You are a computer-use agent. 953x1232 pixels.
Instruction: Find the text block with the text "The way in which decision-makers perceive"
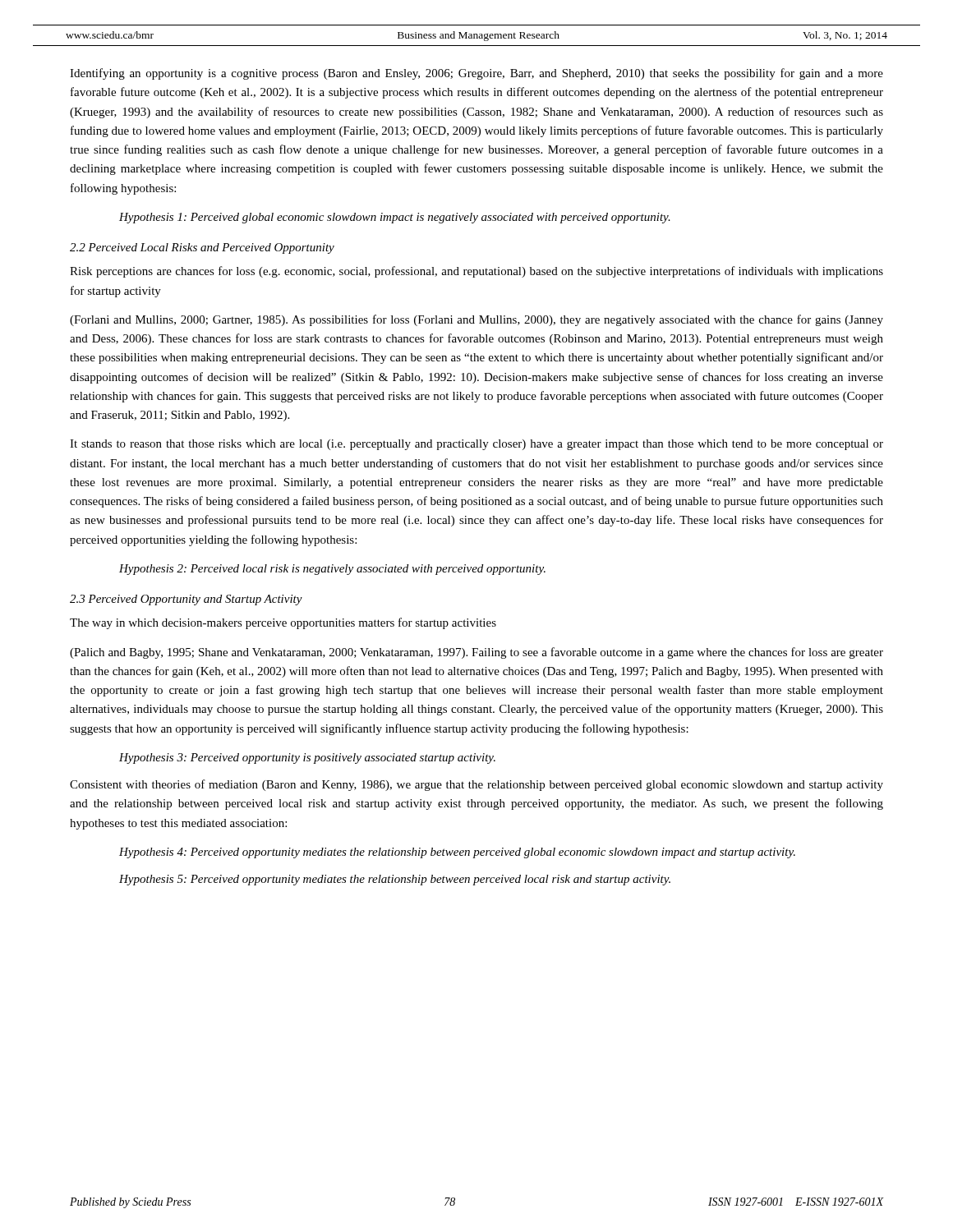pyautogui.click(x=283, y=623)
